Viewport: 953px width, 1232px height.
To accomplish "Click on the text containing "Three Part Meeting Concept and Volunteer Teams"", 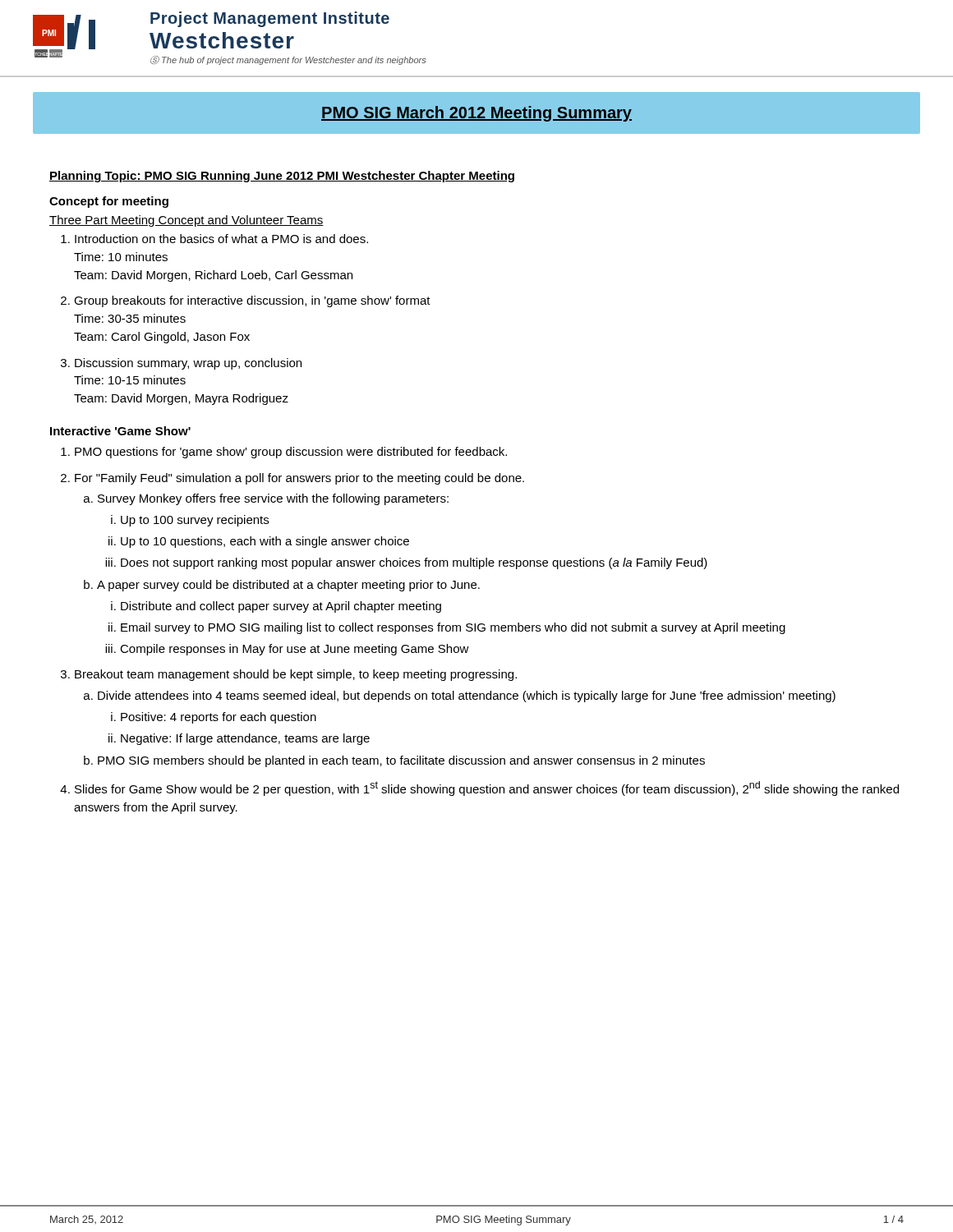I will [186, 221].
